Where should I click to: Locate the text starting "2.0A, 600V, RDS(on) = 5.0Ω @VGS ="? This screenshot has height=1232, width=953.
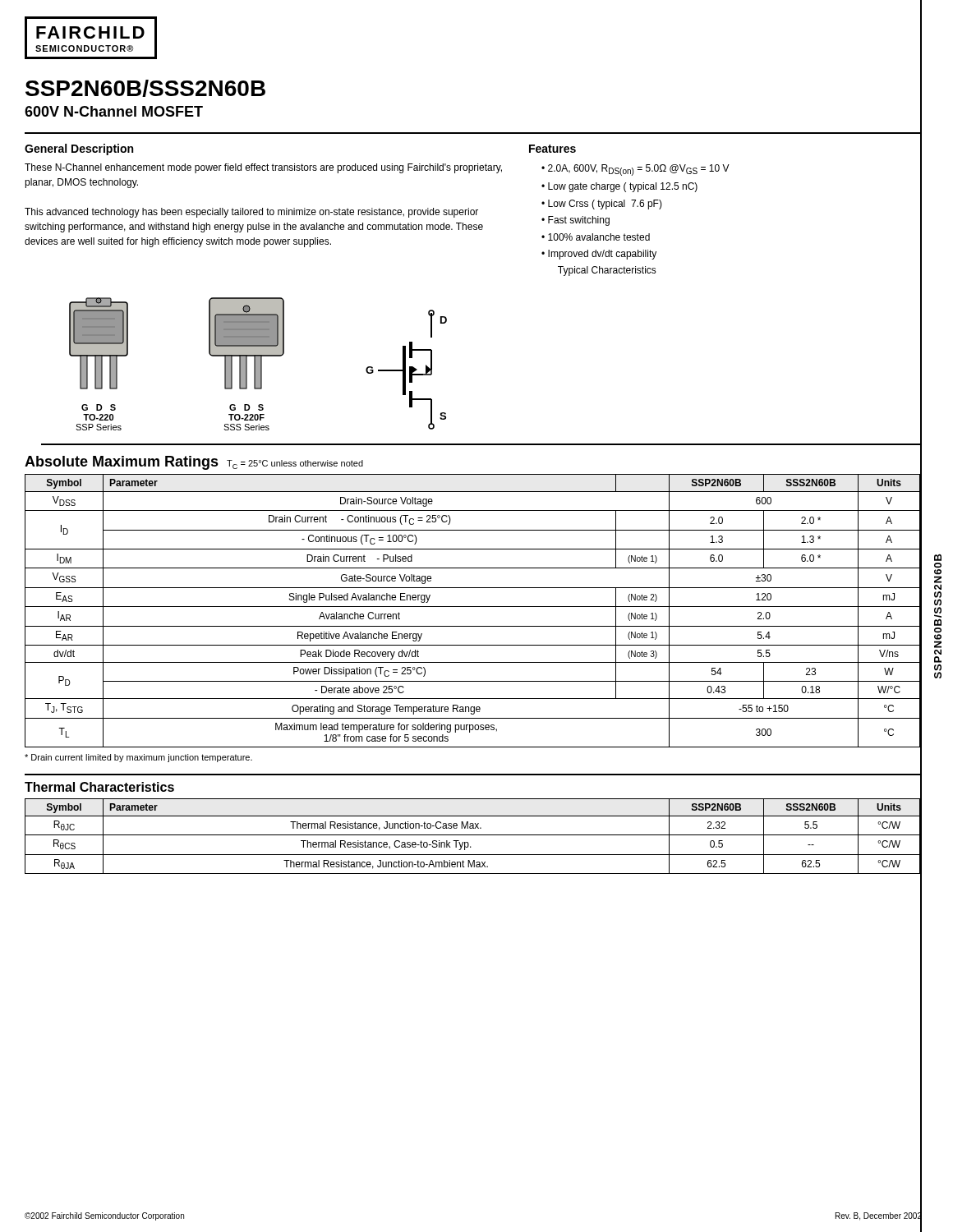tap(638, 169)
